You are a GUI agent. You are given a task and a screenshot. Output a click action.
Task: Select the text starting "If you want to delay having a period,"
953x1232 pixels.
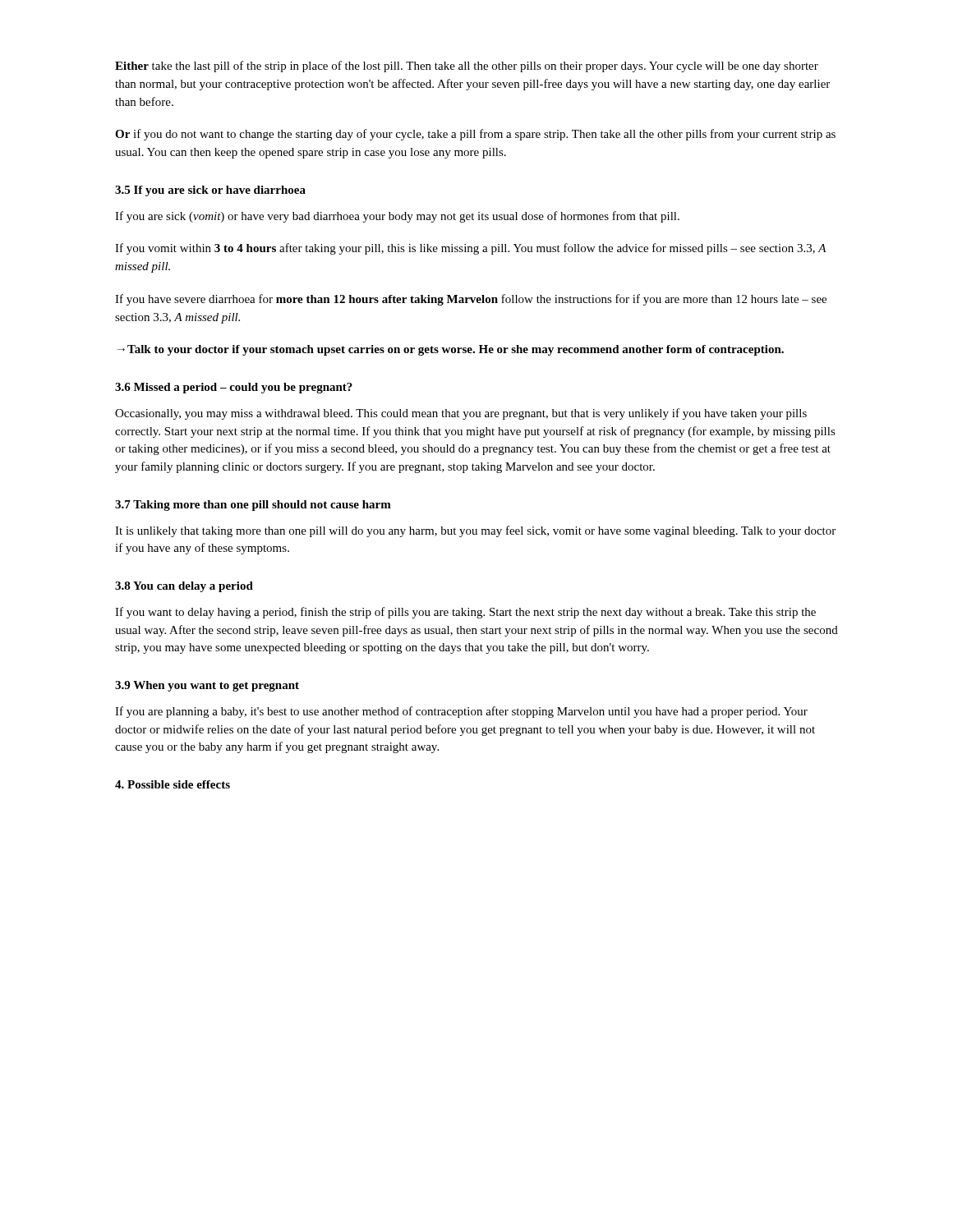(x=476, y=630)
